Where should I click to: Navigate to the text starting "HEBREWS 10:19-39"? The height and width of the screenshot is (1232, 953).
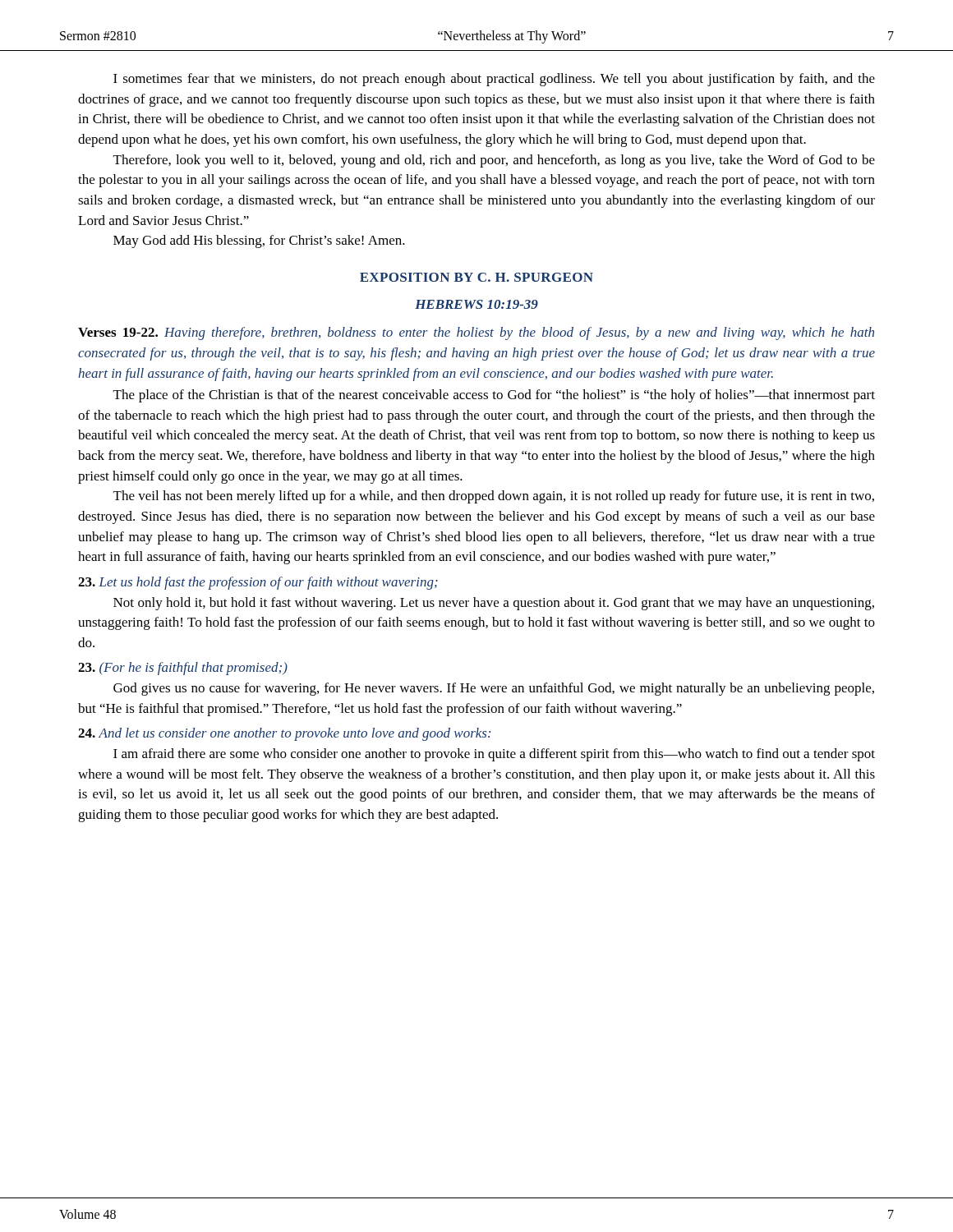click(x=476, y=304)
